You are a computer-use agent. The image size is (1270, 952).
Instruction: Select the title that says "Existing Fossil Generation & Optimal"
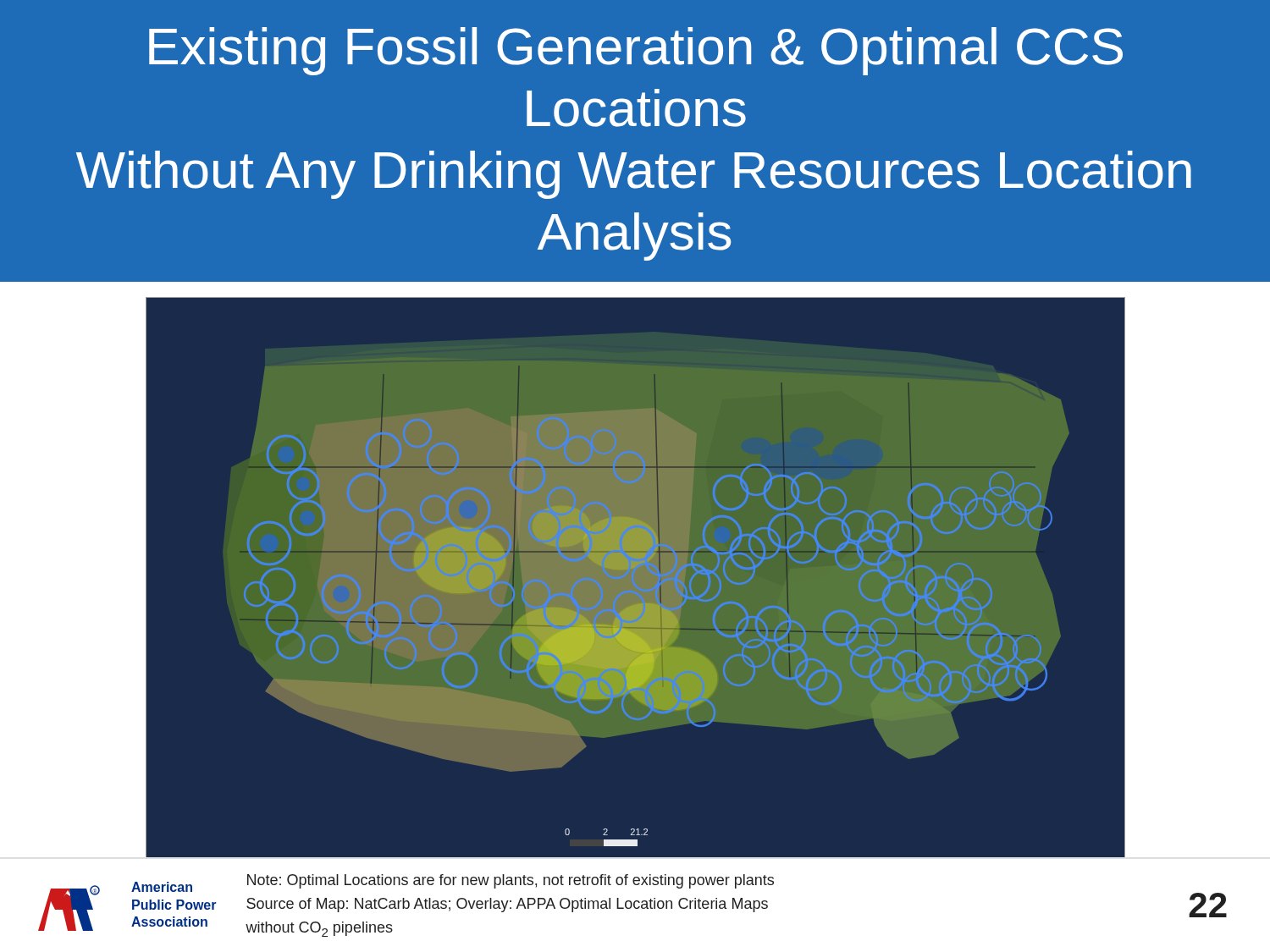(635, 139)
